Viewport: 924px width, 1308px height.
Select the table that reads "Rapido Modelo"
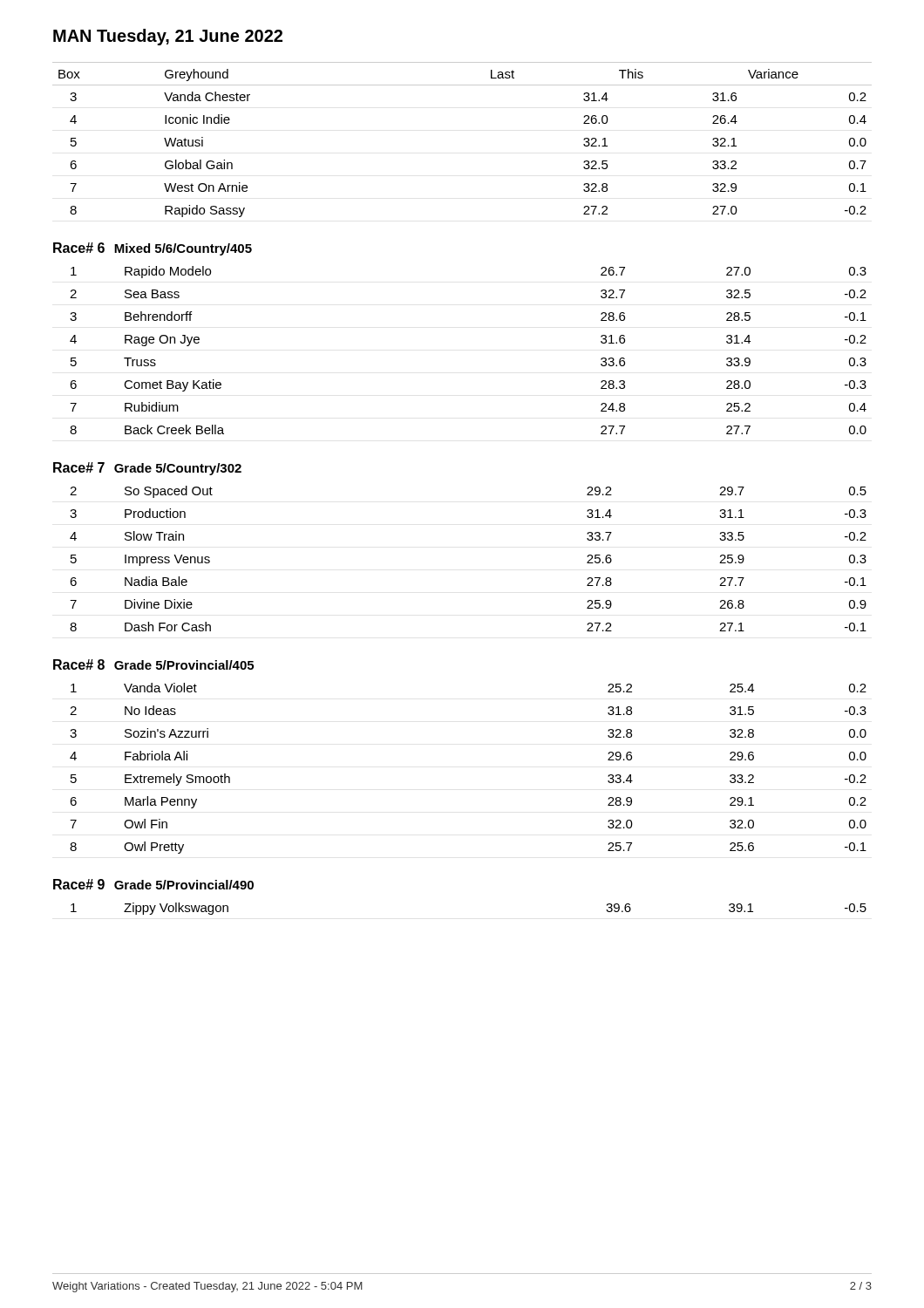462,351
